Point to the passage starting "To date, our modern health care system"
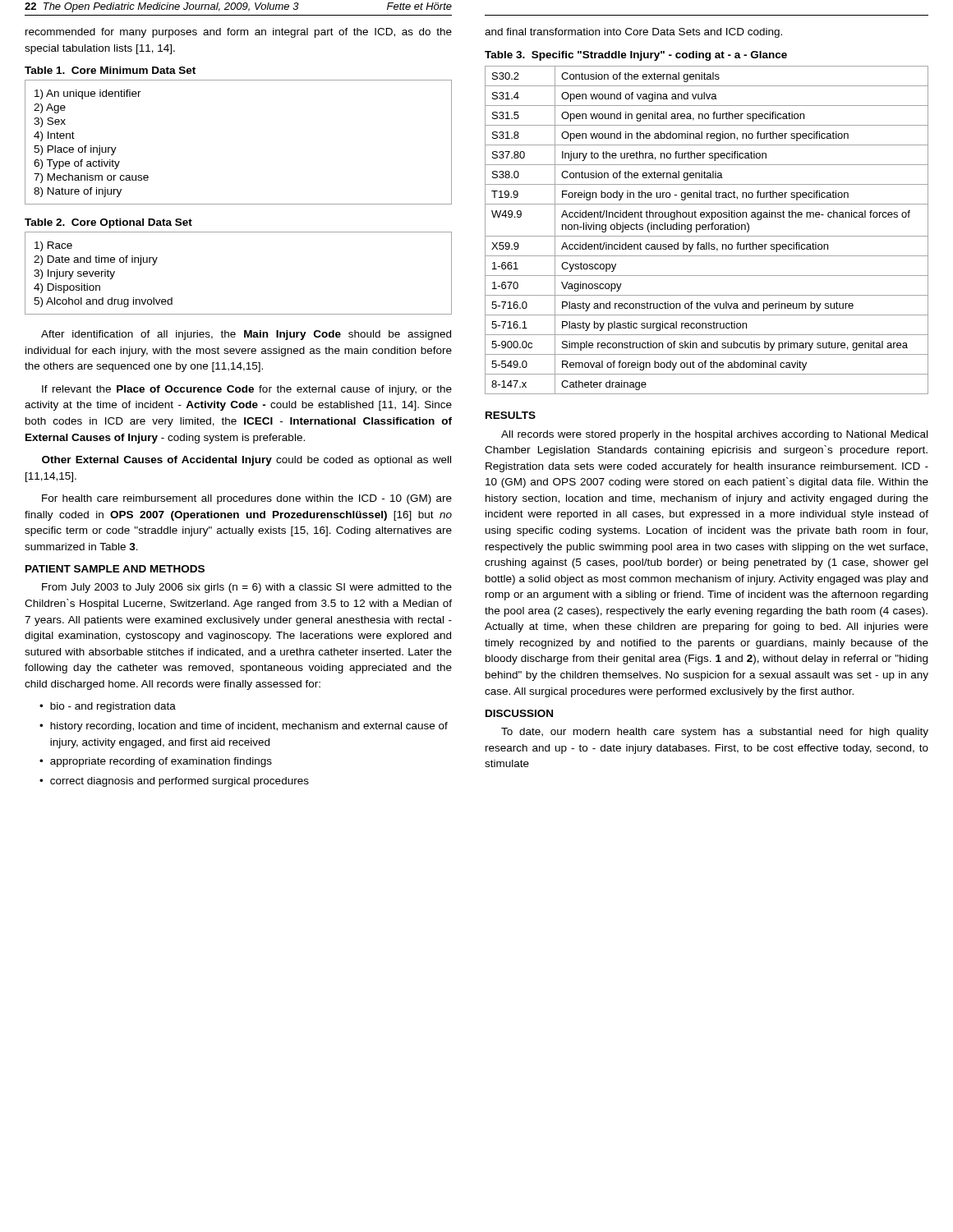The image size is (953, 1232). pos(707,748)
